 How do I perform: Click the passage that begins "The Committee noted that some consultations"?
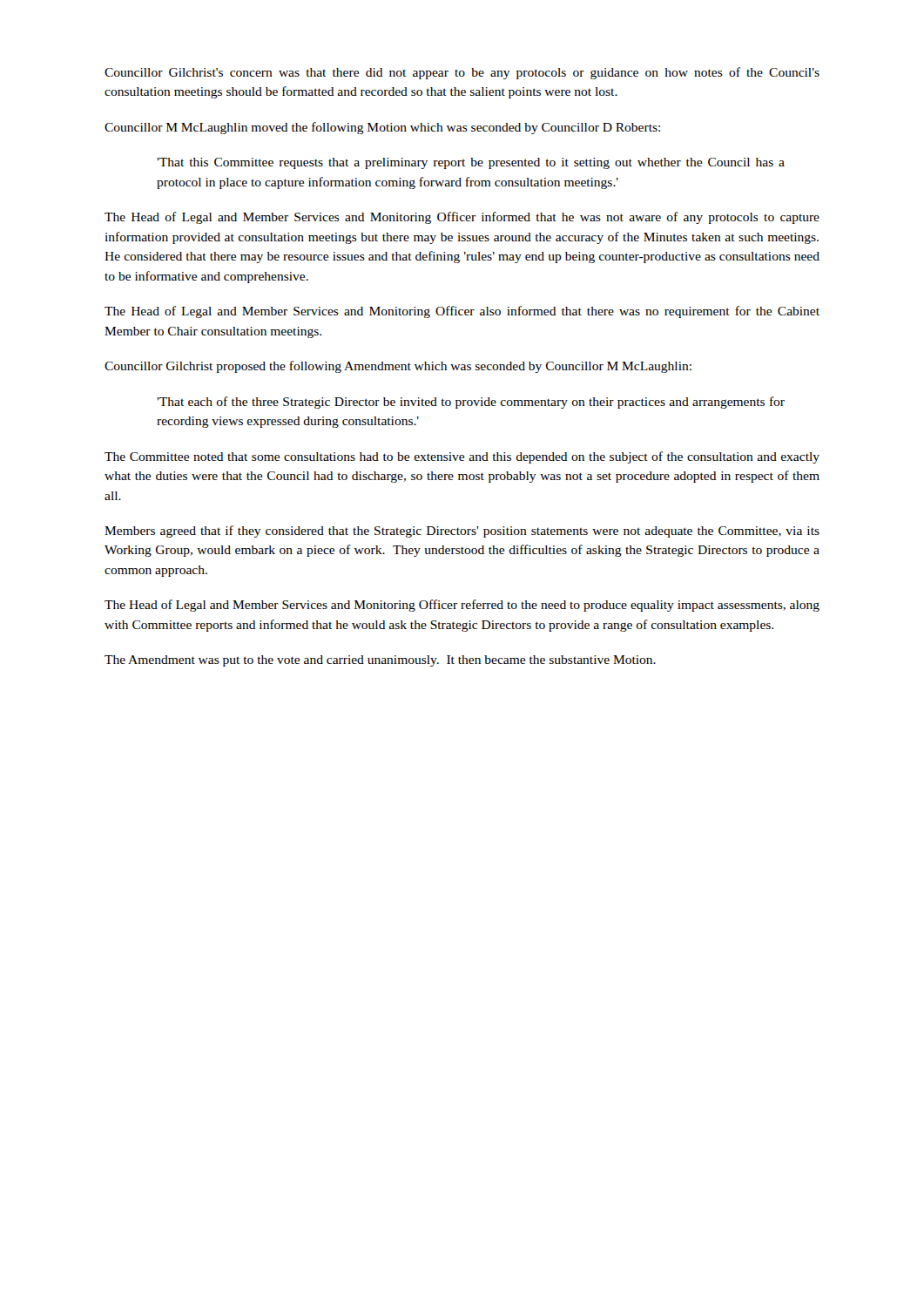(462, 475)
